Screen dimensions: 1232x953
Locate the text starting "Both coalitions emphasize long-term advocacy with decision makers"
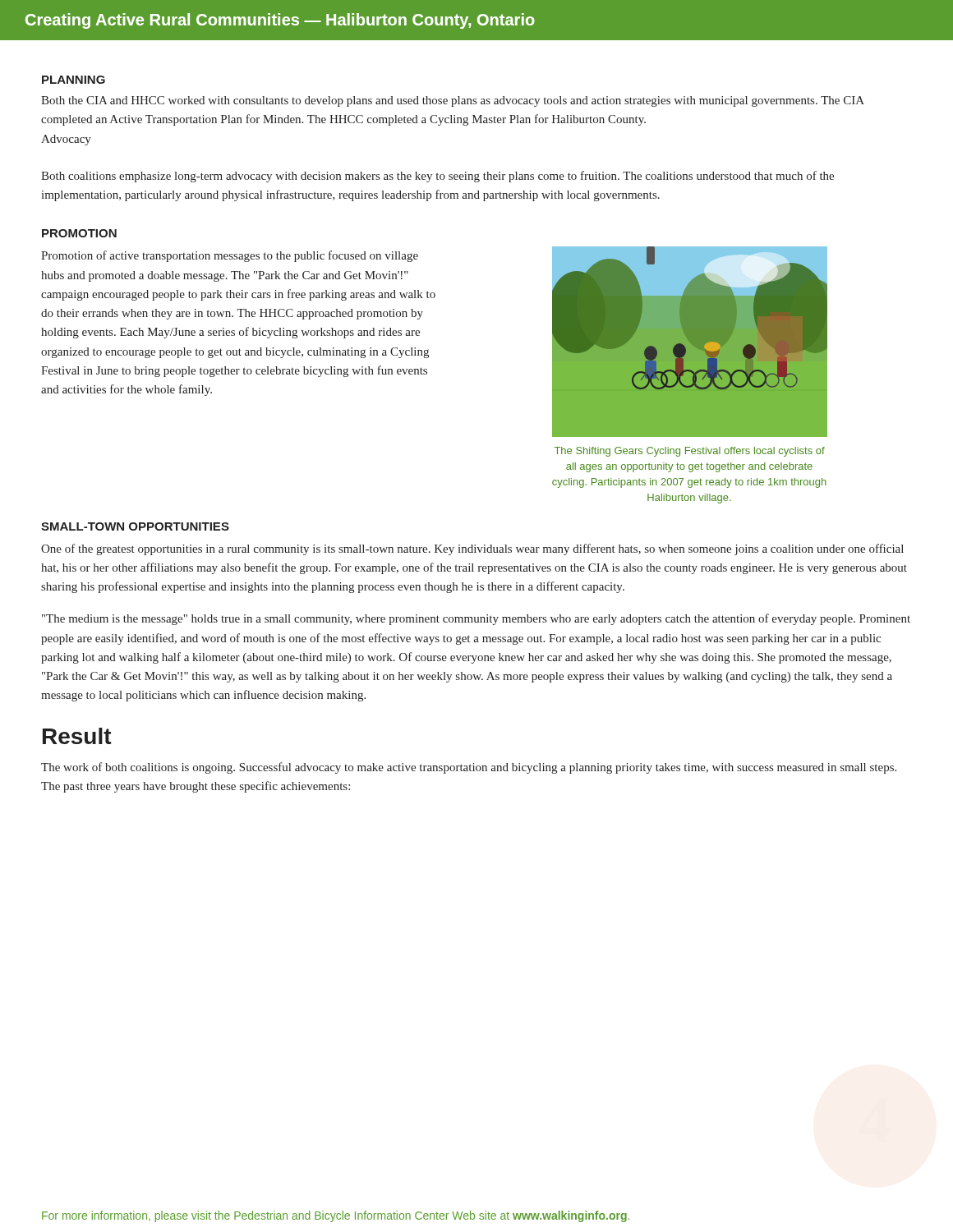pos(438,185)
